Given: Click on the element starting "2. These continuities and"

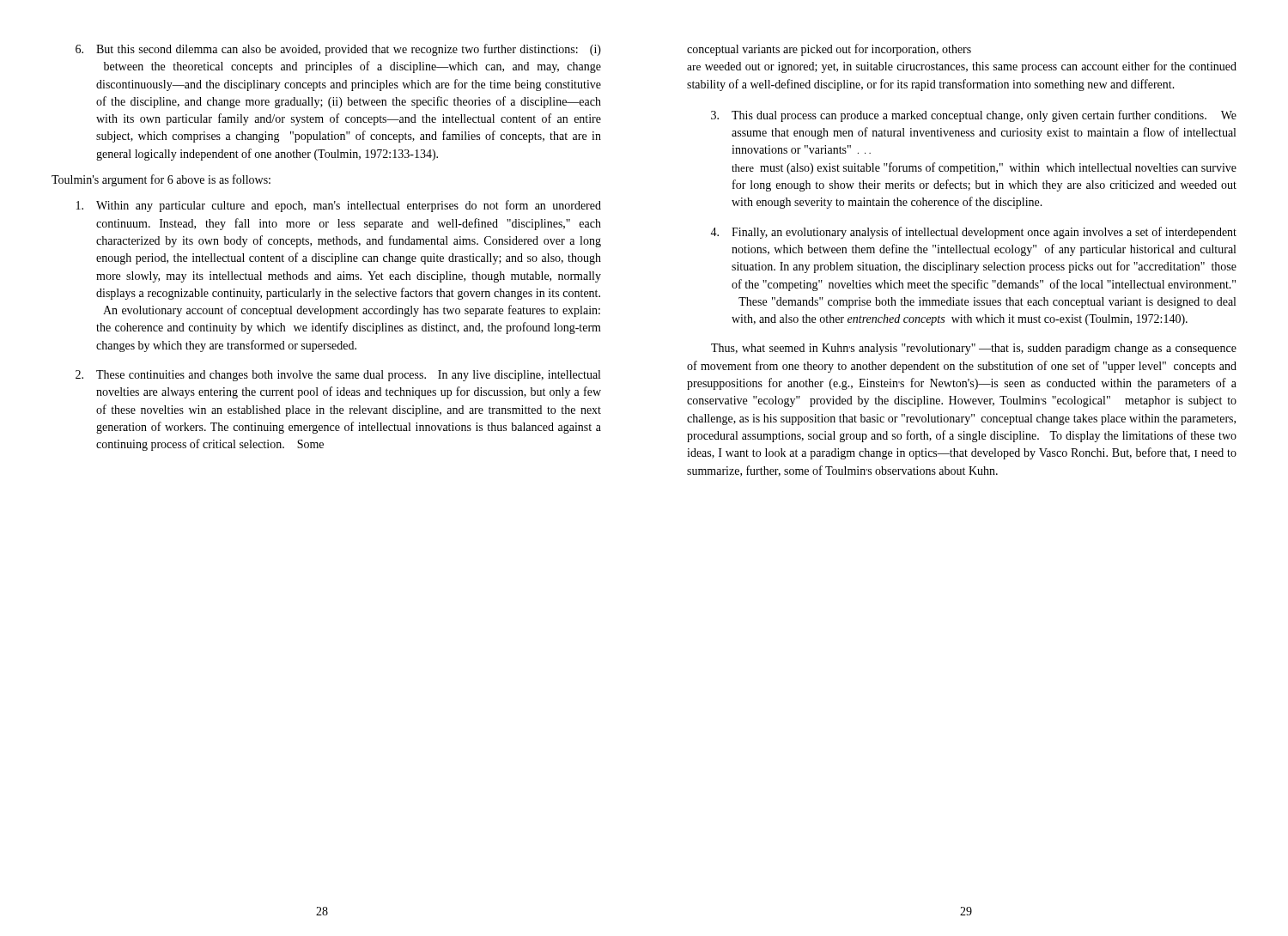Looking at the screenshot, I should point(326,410).
